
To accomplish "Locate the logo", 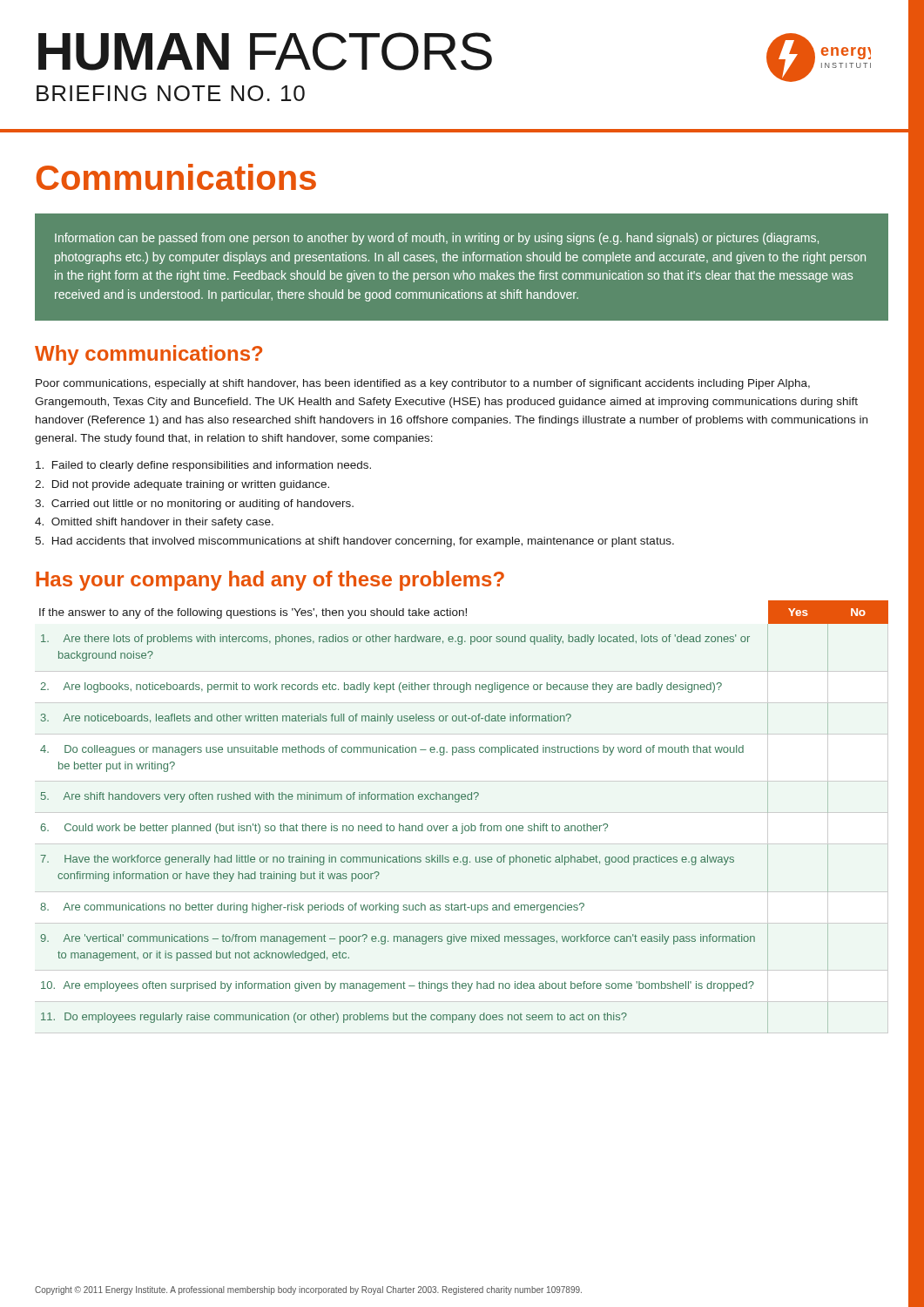I will tap(819, 61).
